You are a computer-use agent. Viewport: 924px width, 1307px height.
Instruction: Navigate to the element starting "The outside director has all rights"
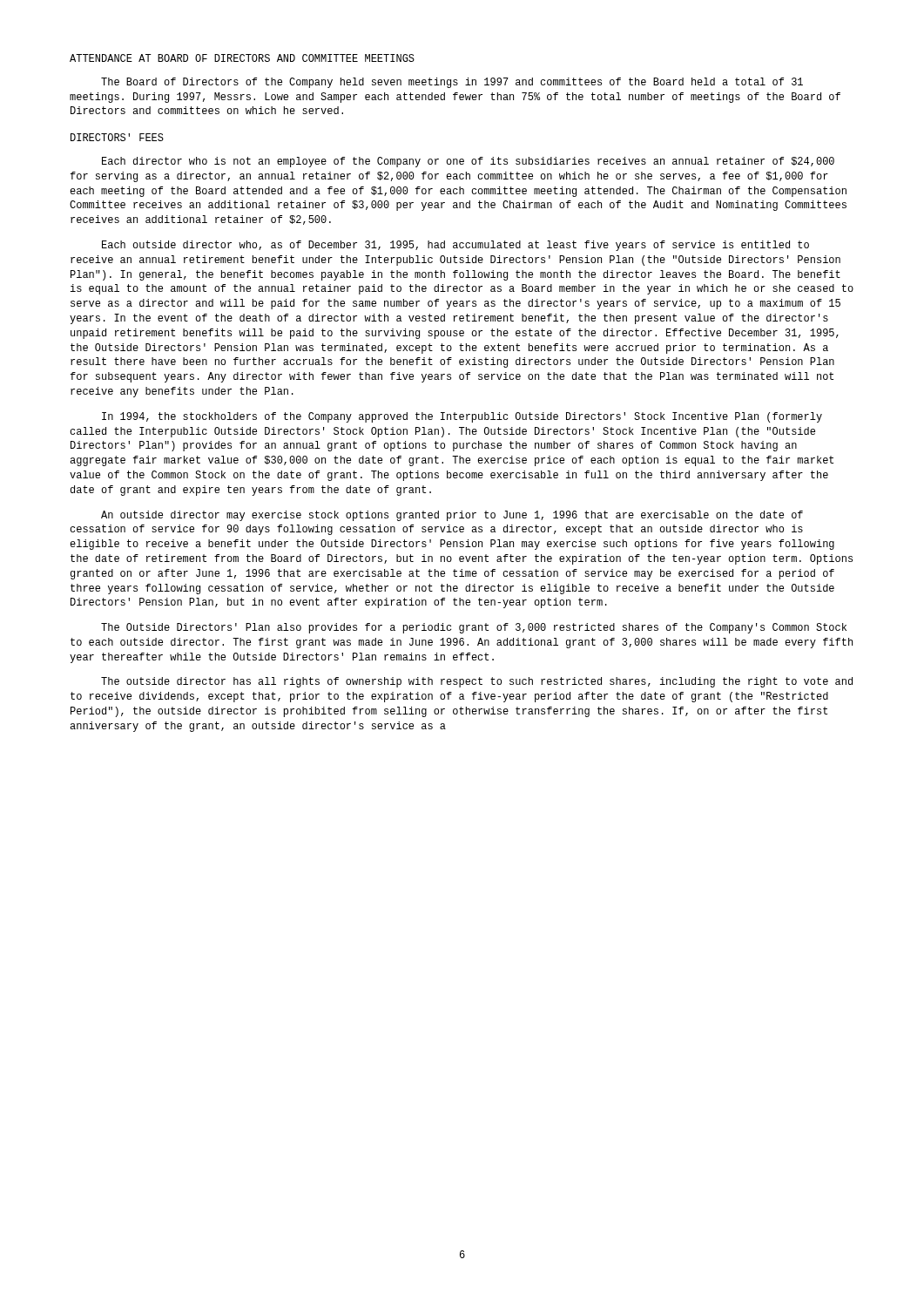pos(462,705)
